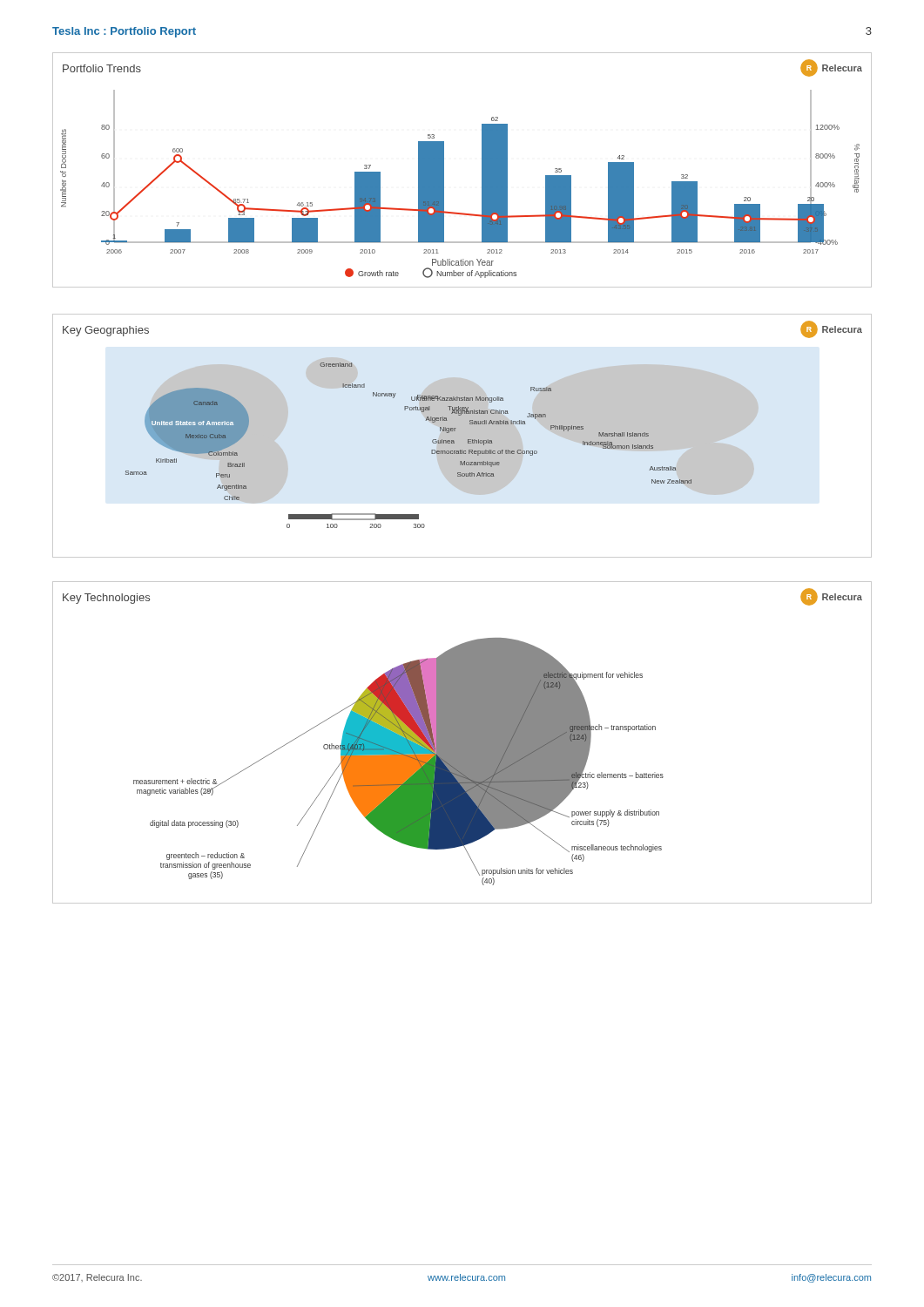The height and width of the screenshot is (1307, 924).
Task: Find the line chart
Action: pyautogui.click(x=462, y=170)
